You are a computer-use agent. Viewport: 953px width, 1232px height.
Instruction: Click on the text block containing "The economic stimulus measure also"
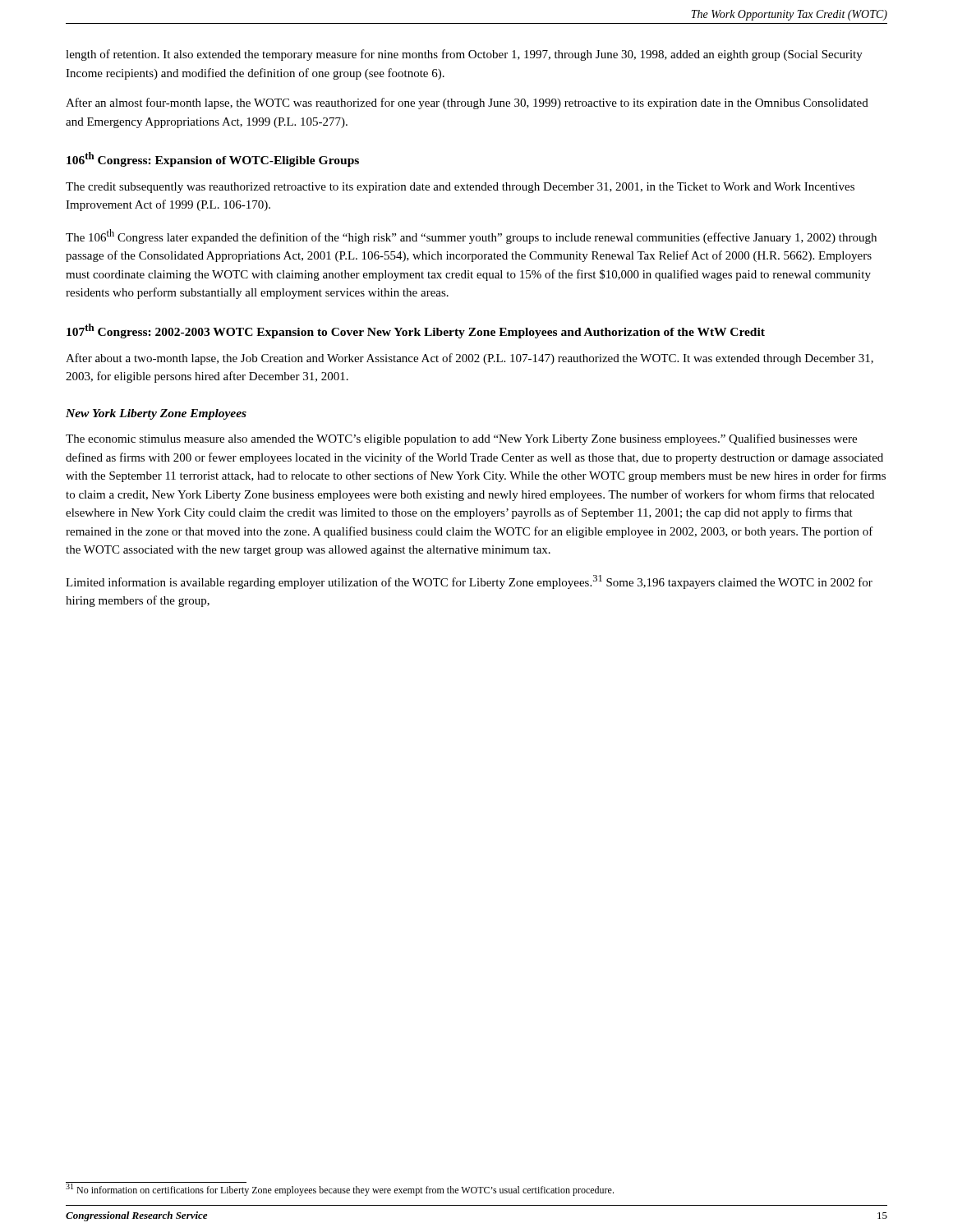[x=476, y=494]
